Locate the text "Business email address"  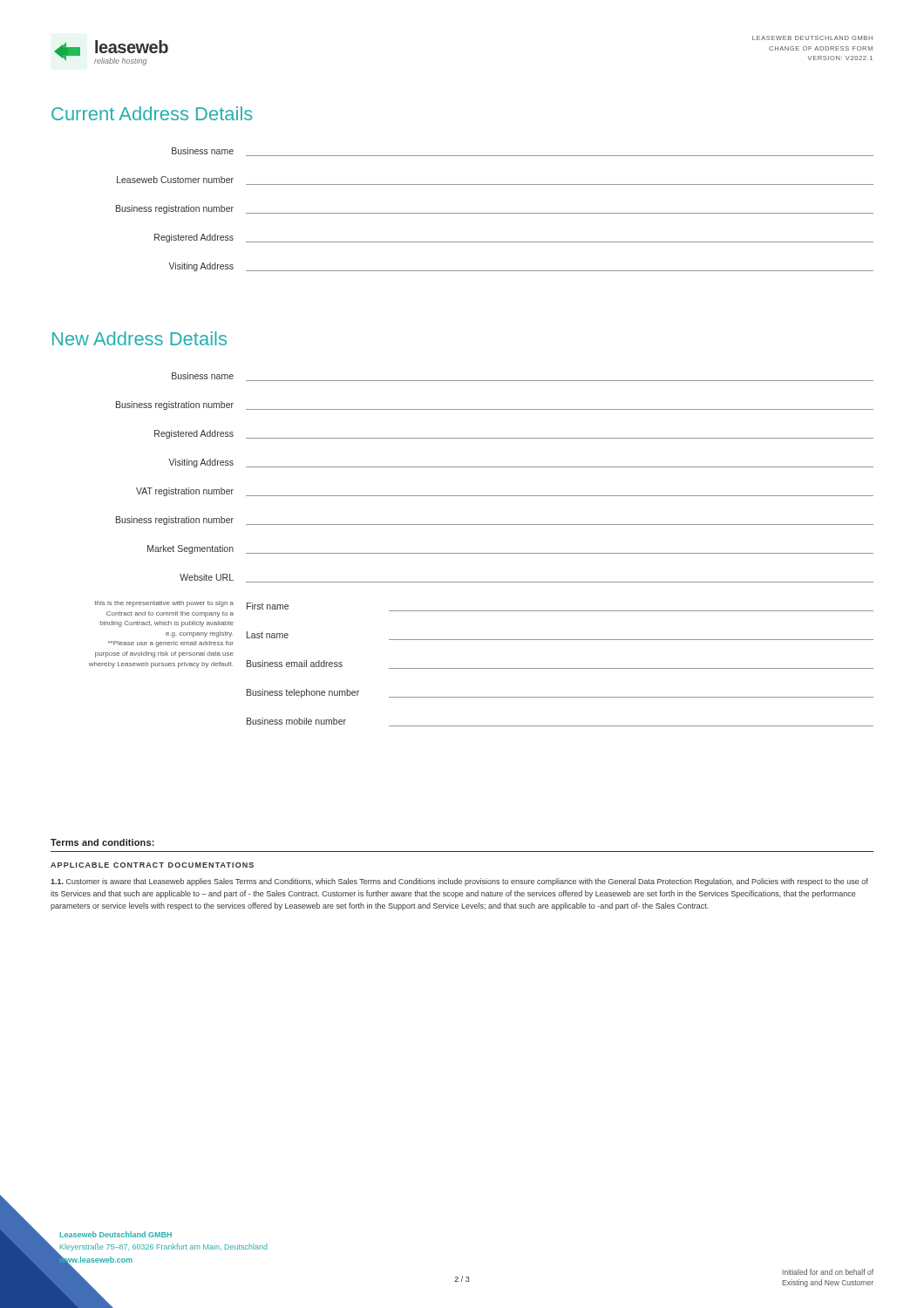pos(560,662)
